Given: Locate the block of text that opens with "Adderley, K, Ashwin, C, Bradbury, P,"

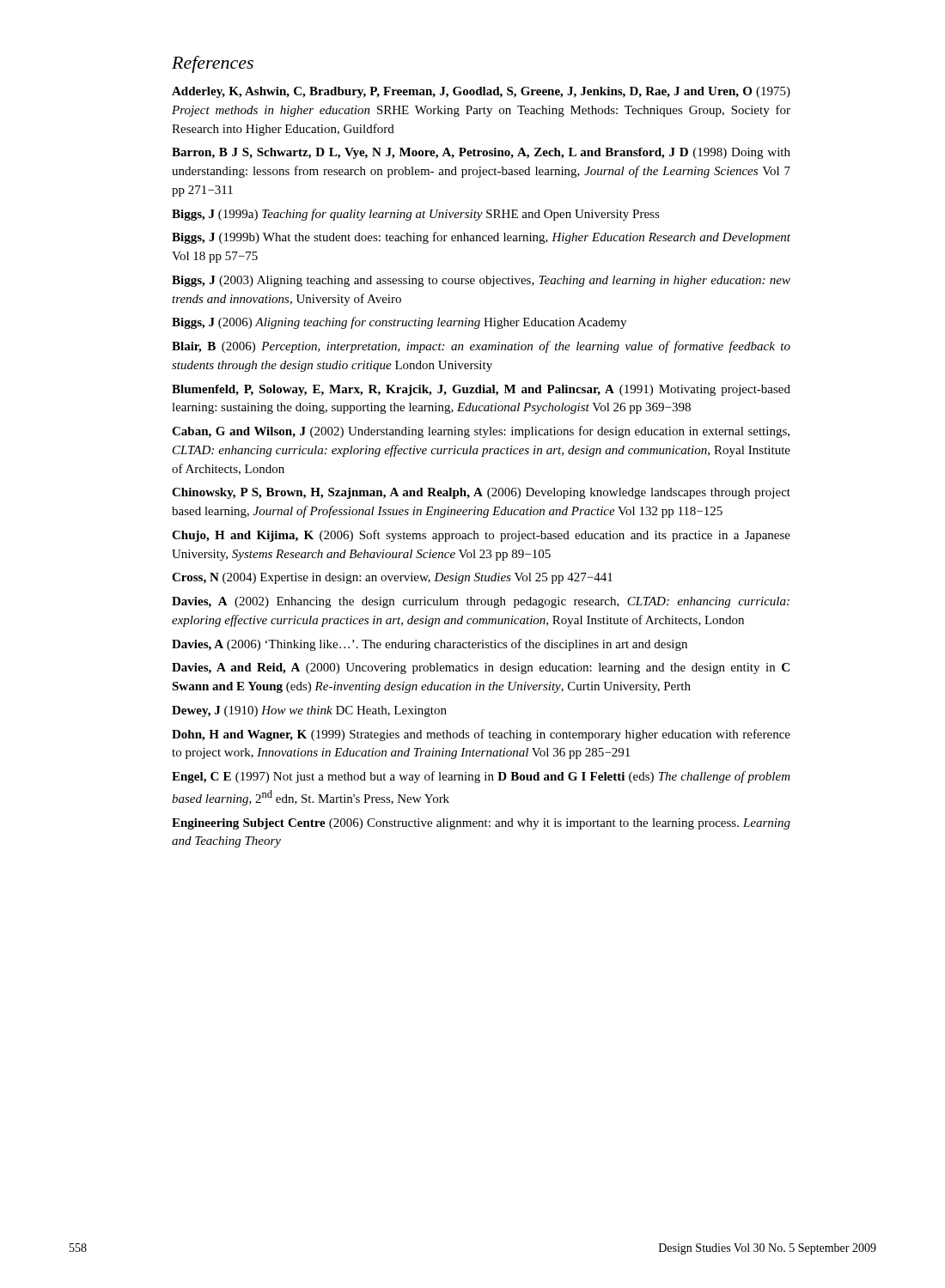Looking at the screenshot, I should [481, 110].
